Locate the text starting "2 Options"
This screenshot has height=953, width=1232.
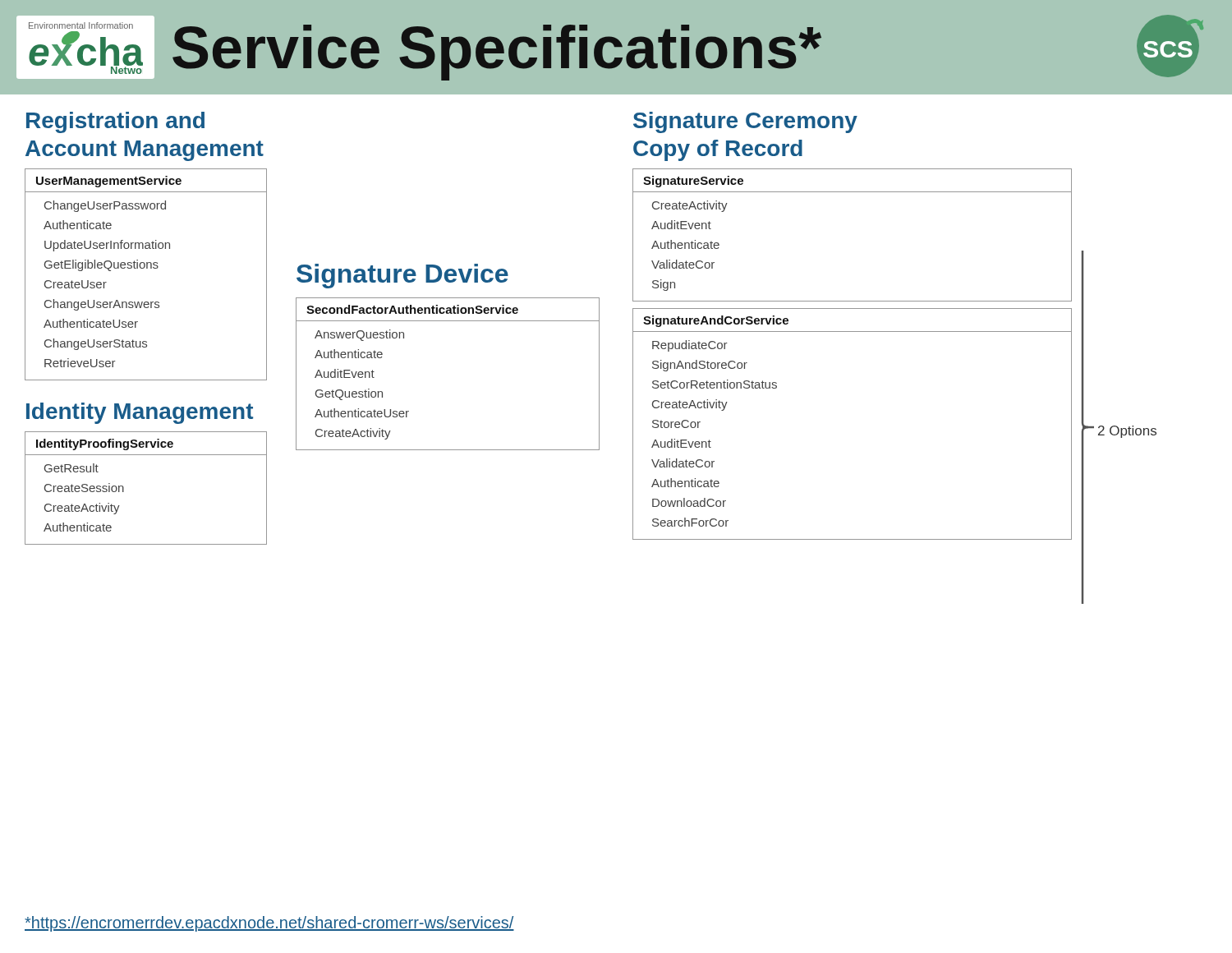(1127, 431)
